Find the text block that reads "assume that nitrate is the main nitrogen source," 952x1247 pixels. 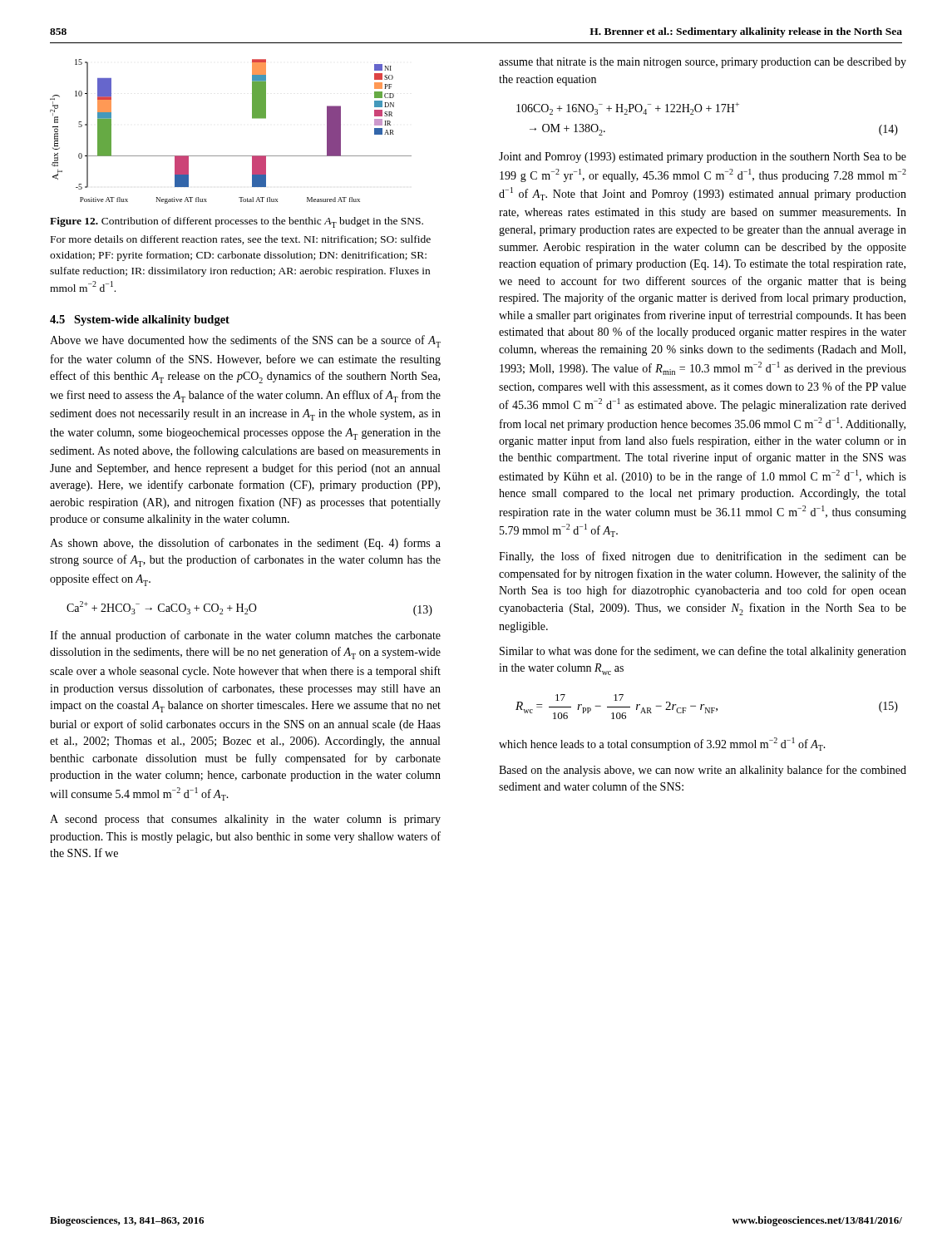[703, 71]
